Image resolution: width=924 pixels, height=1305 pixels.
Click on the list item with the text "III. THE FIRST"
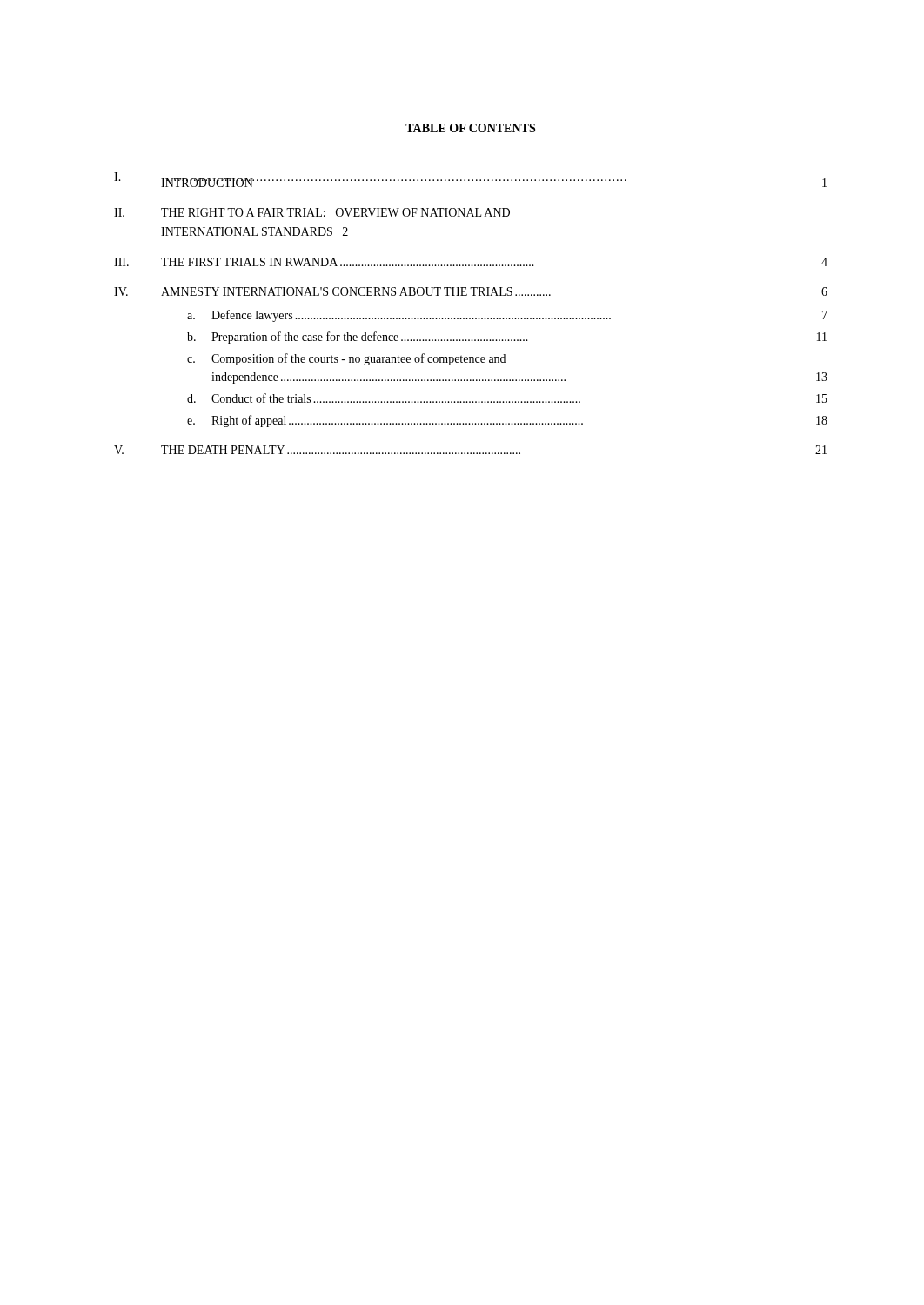pyautogui.click(x=471, y=267)
